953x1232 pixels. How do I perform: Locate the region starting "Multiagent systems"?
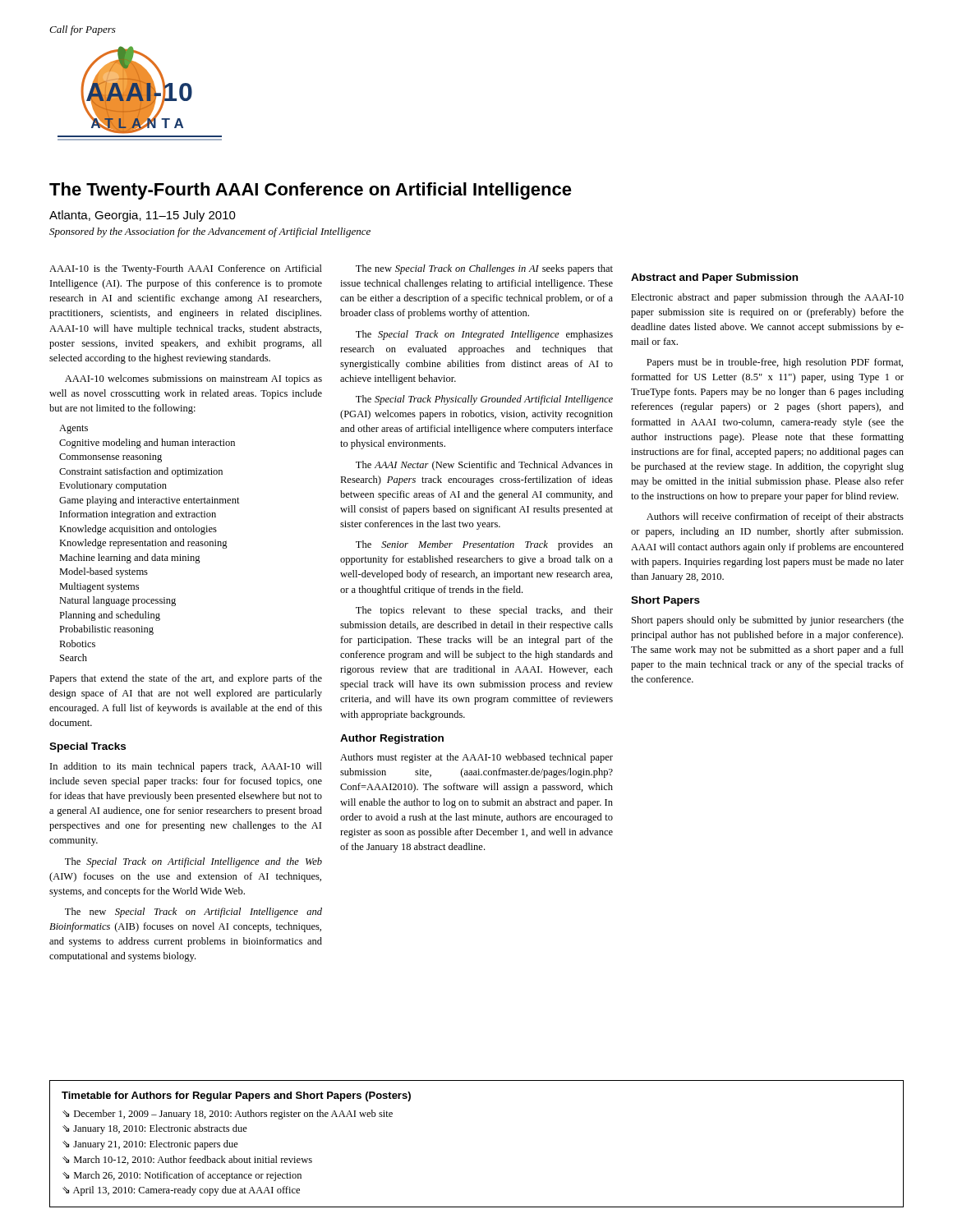coord(99,586)
